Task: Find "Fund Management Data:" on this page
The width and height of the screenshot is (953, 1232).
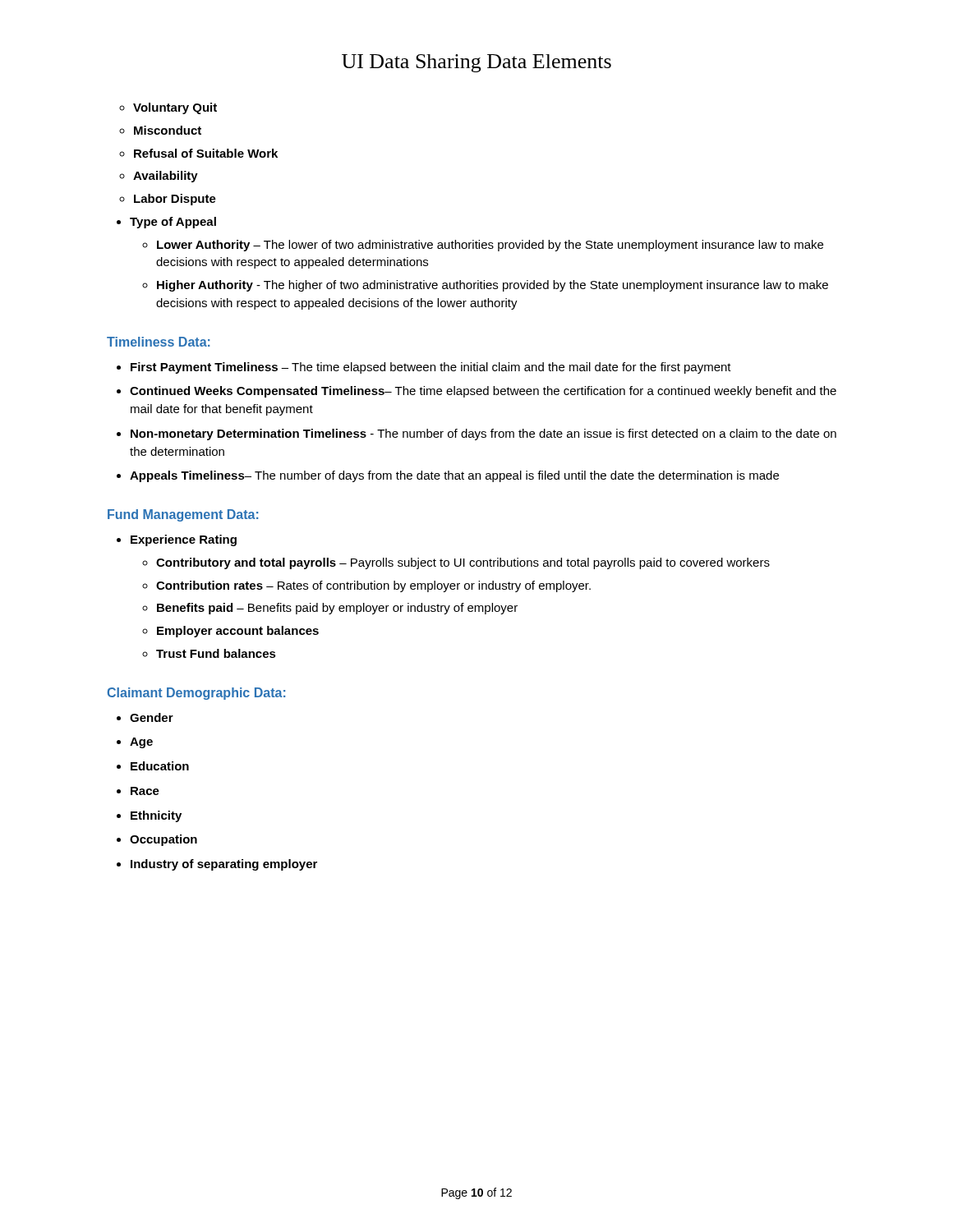Action: click(x=183, y=515)
